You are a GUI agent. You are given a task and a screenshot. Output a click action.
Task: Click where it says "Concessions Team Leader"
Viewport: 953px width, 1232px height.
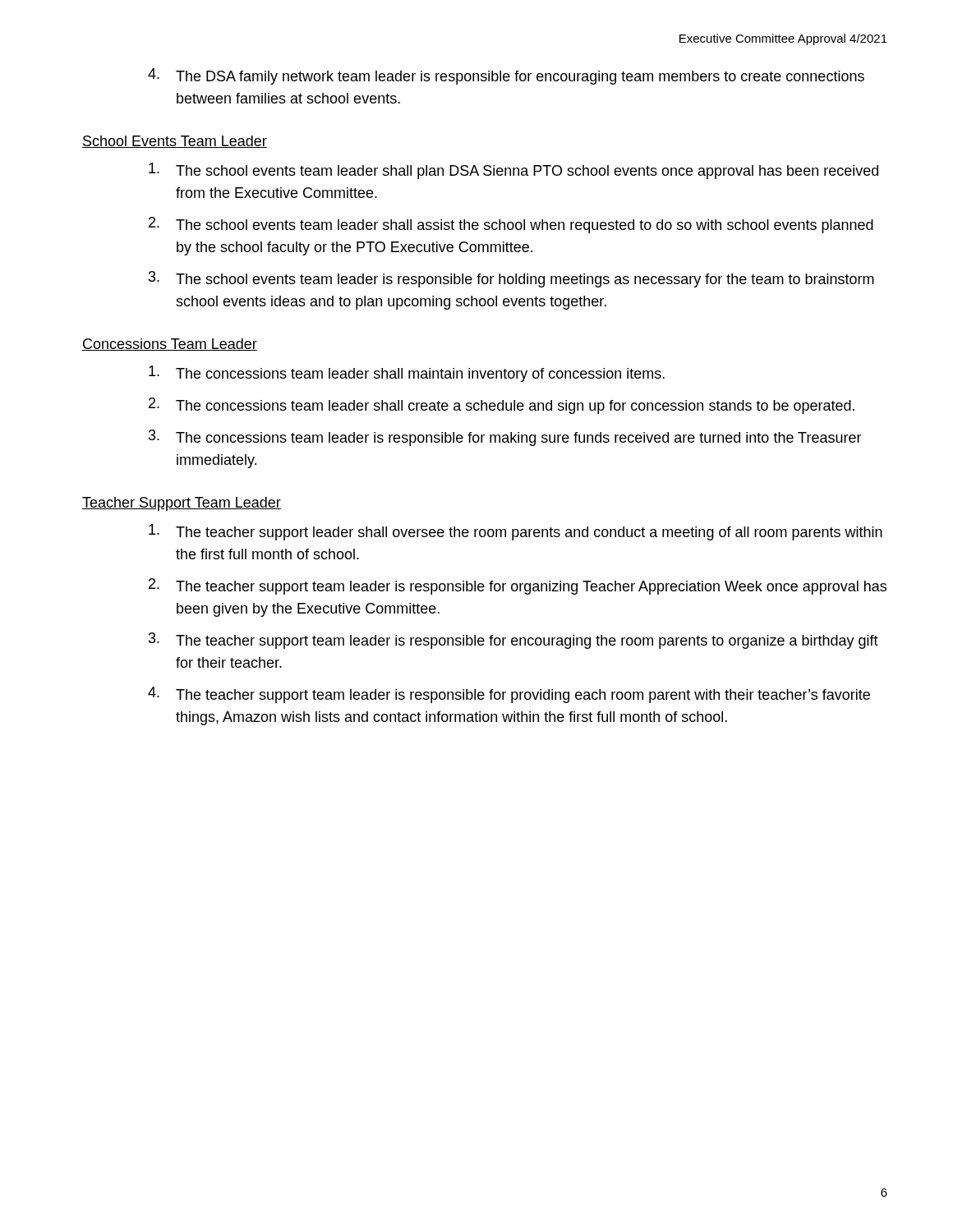click(x=170, y=344)
